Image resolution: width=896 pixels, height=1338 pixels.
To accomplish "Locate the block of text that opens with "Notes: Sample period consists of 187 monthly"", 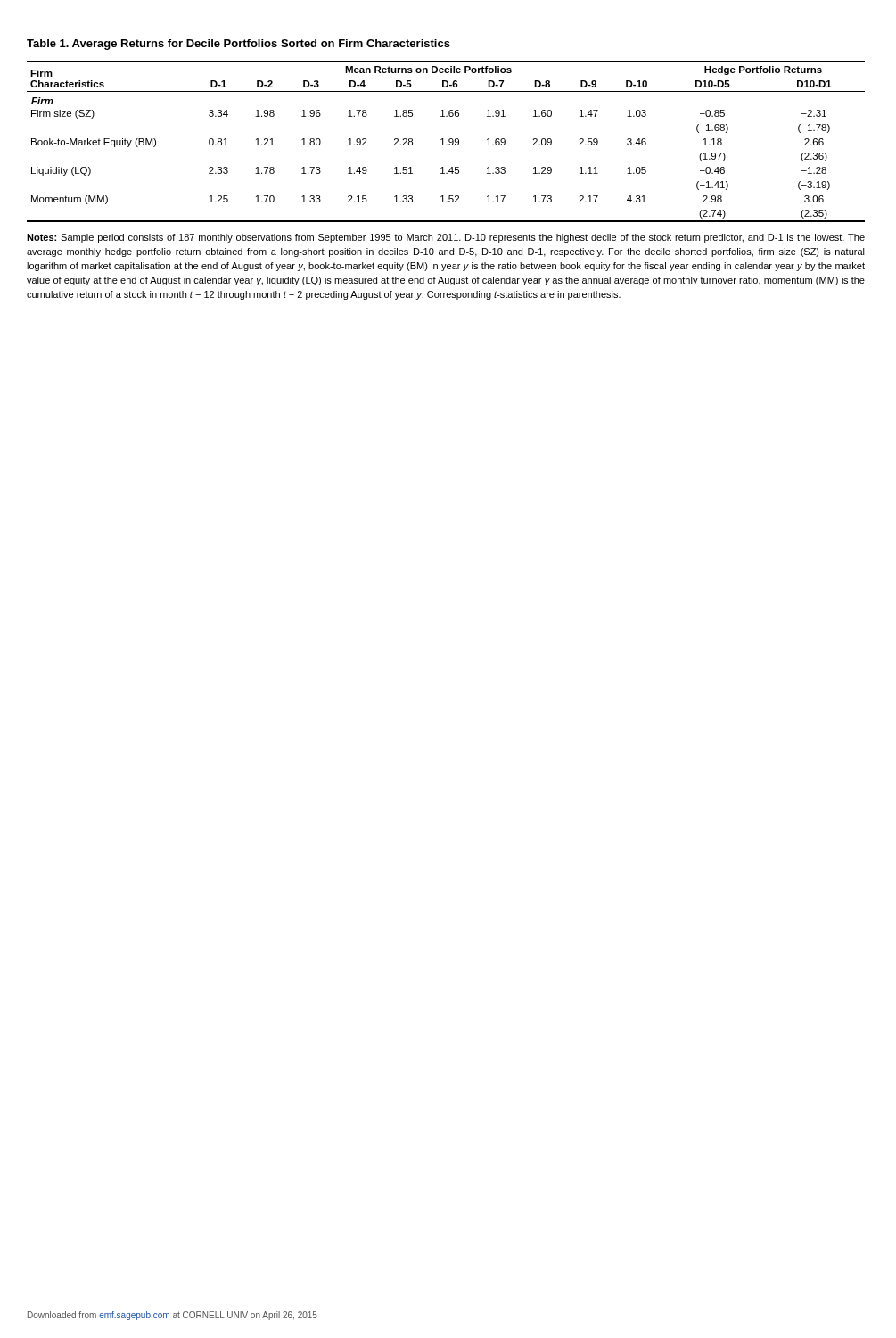I will tap(446, 266).
